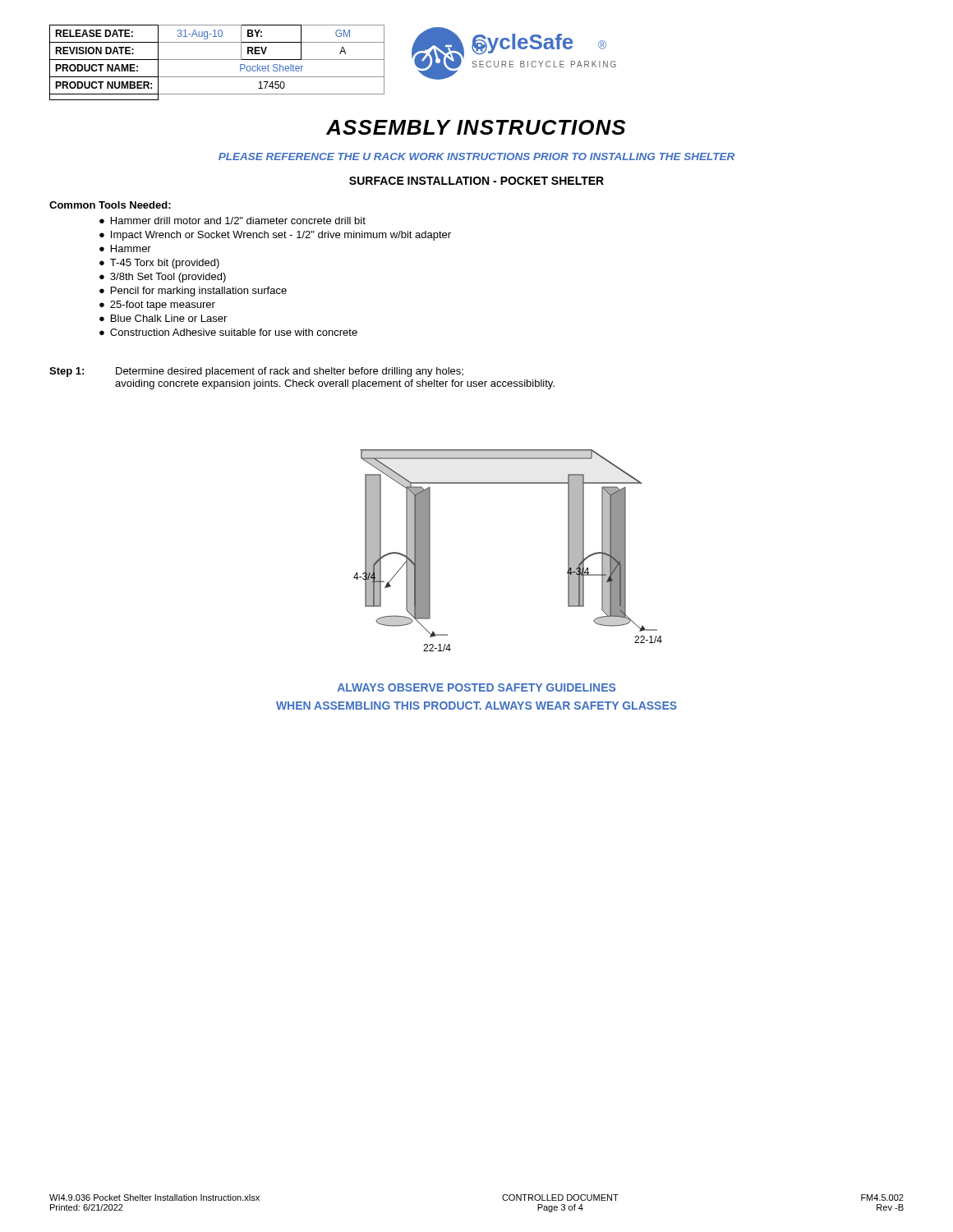Image resolution: width=953 pixels, height=1232 pixels.
Task: Find "ASSEMBLY INSTRUCTIONS" on this page
Action: tap(476, 127)
